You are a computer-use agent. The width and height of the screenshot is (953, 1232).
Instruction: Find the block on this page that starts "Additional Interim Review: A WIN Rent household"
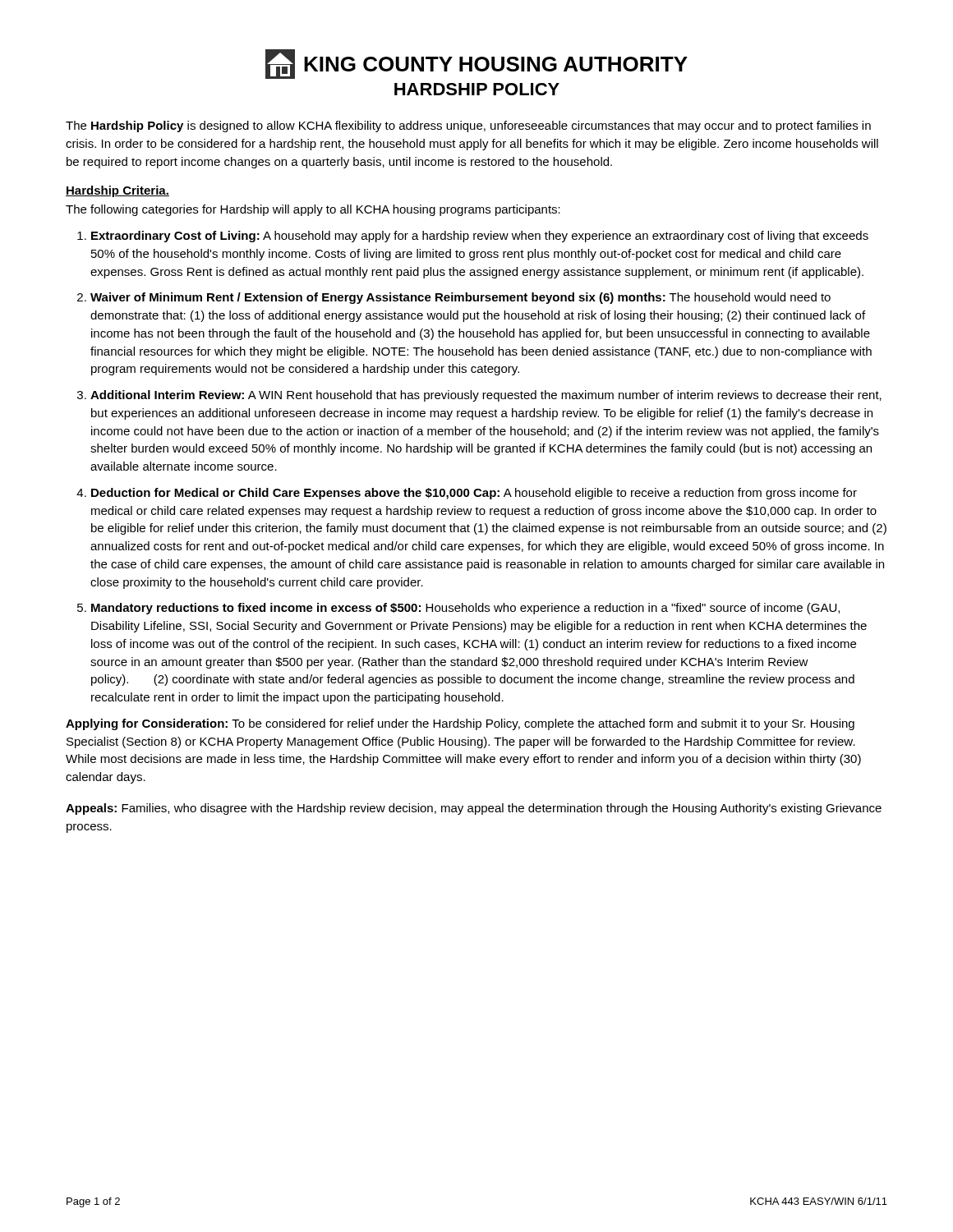pyautogui.click(x=486, y=430)
